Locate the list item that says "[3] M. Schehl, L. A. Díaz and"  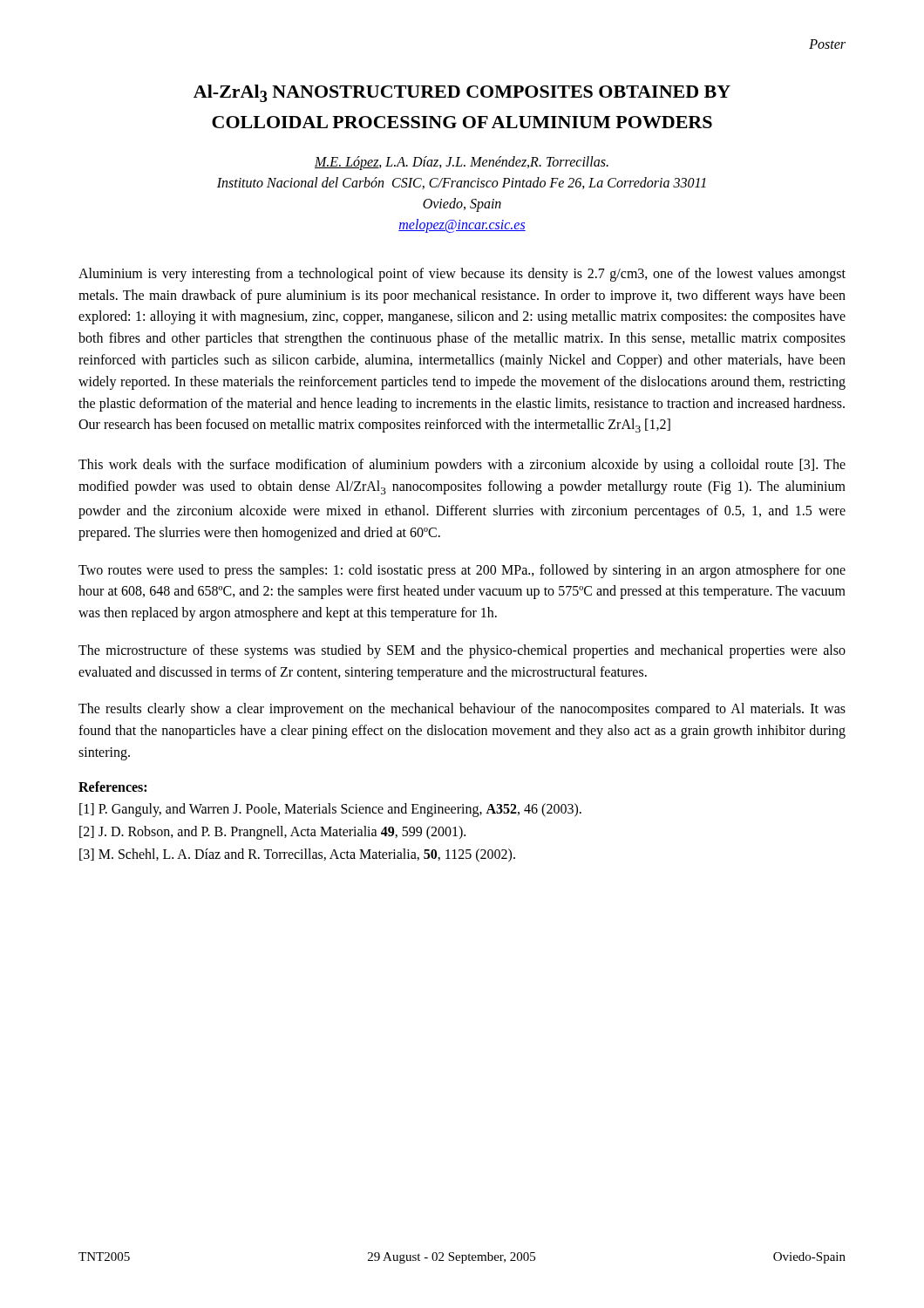297,854
